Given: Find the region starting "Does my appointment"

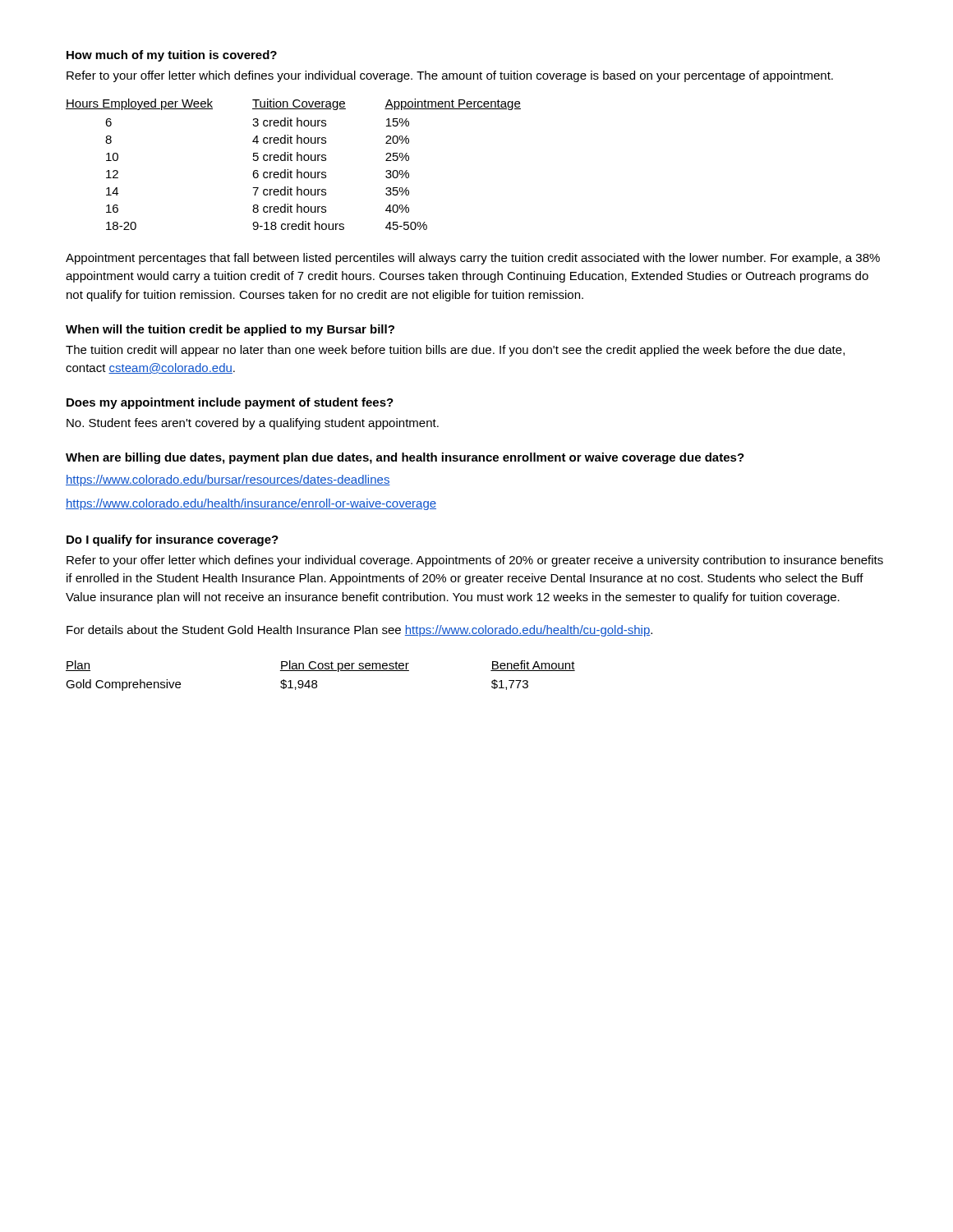Looking at the screenshot, I should (230, 402).
